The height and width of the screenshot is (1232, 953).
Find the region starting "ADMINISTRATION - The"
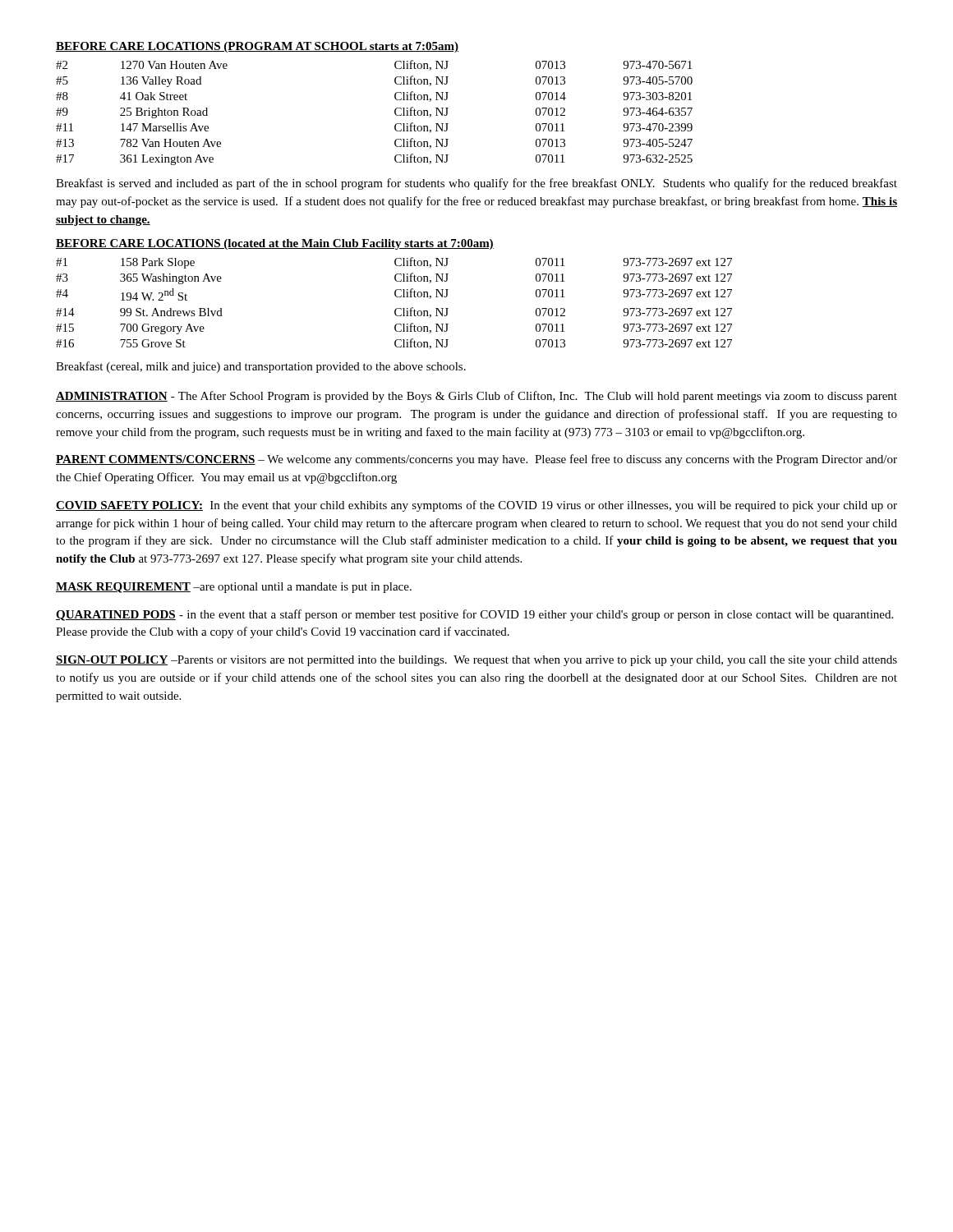pos(476,414)
